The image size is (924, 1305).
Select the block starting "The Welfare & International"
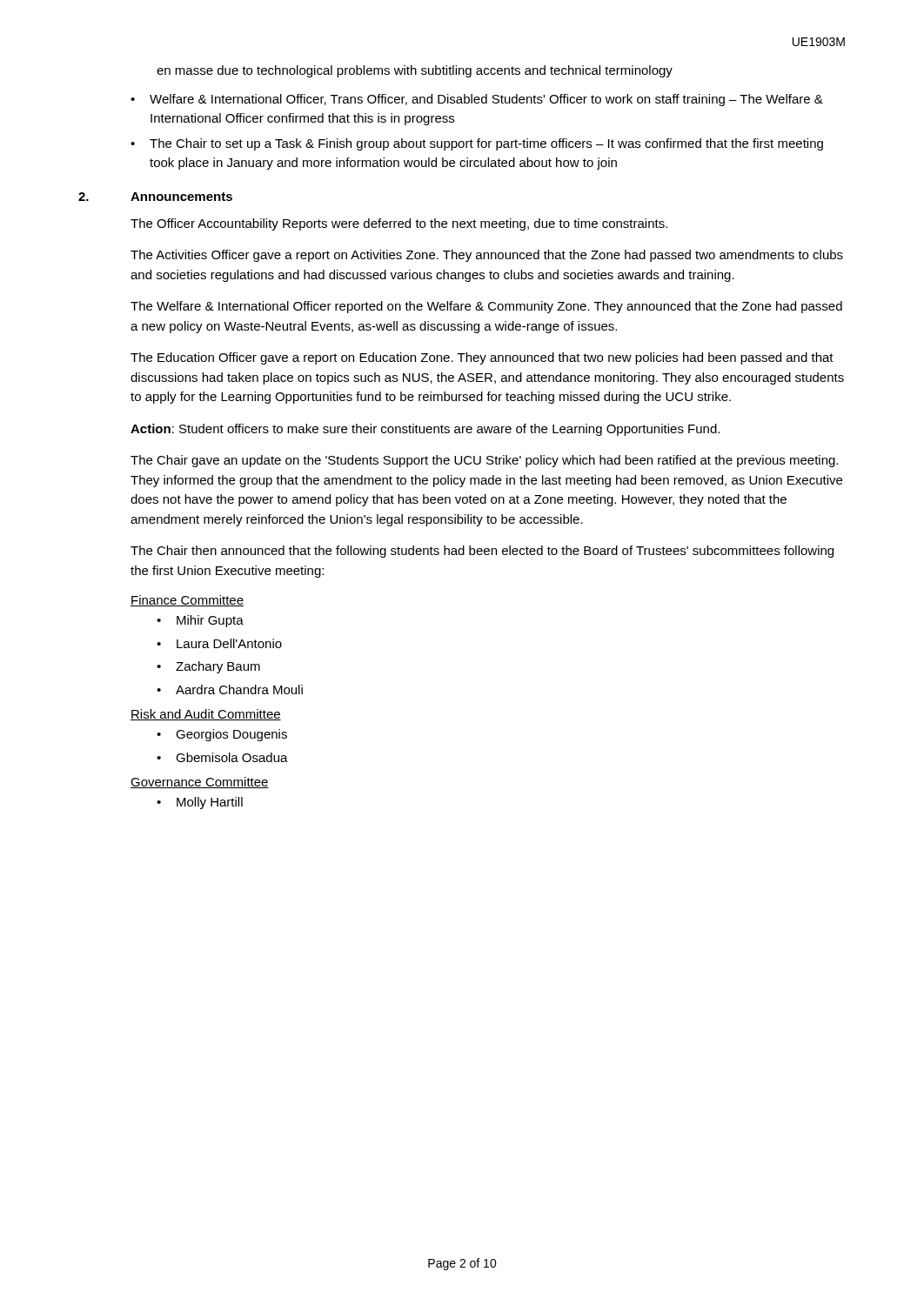tap(487, 316)
